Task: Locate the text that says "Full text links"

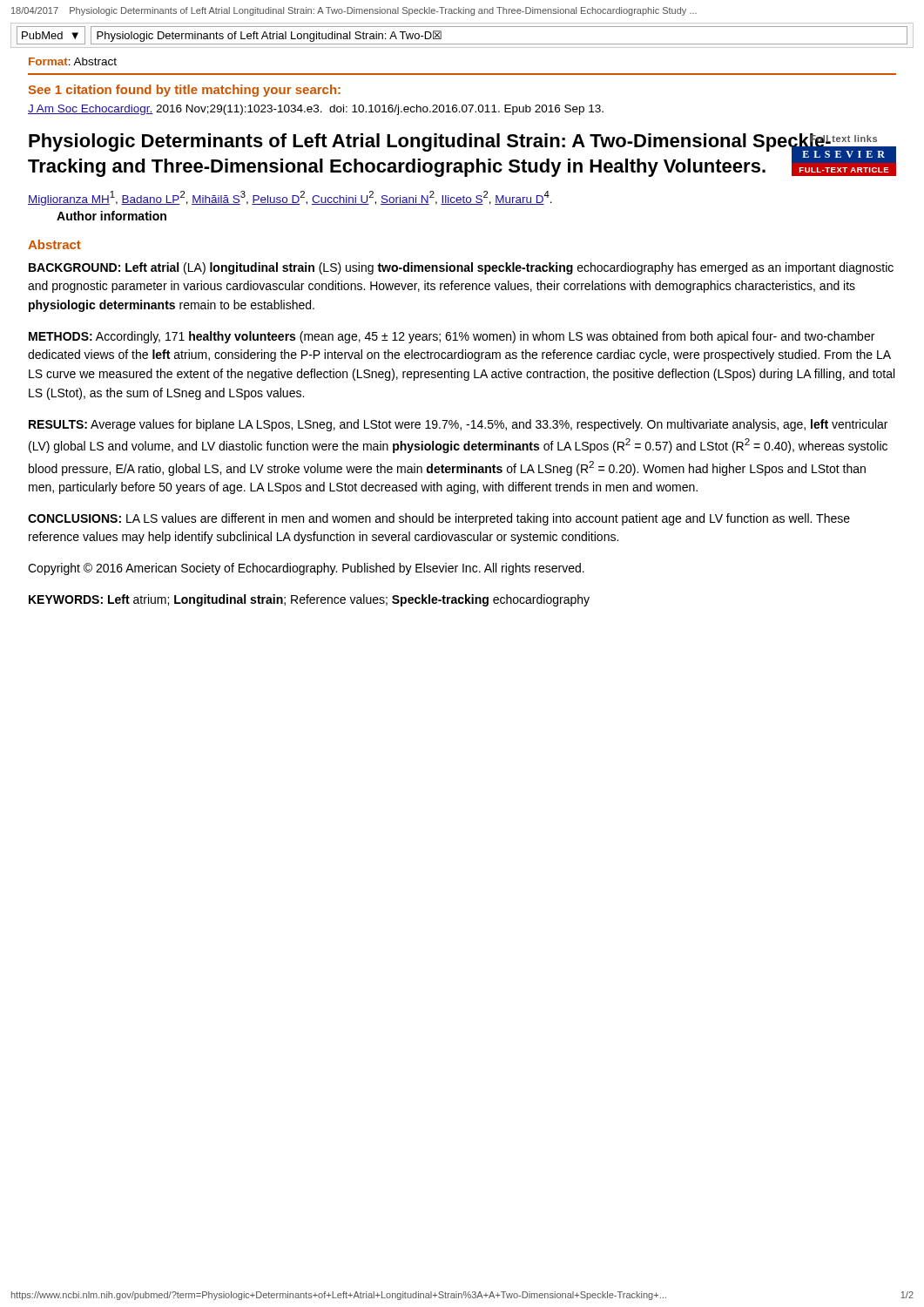Action: tap(844, 139)
